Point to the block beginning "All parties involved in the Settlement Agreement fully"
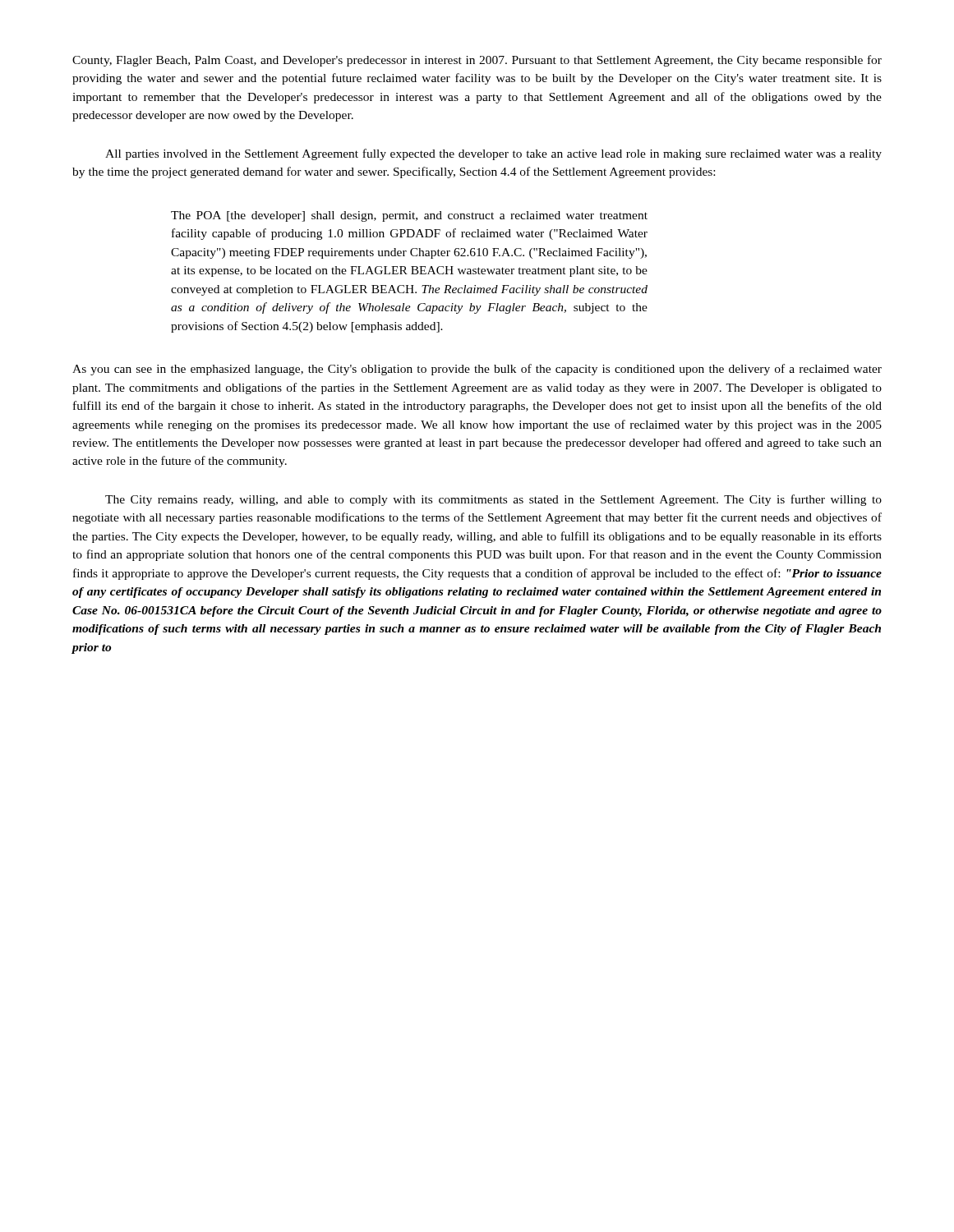The width and height of the screenshot is (954, 1232). coord(477,162)
